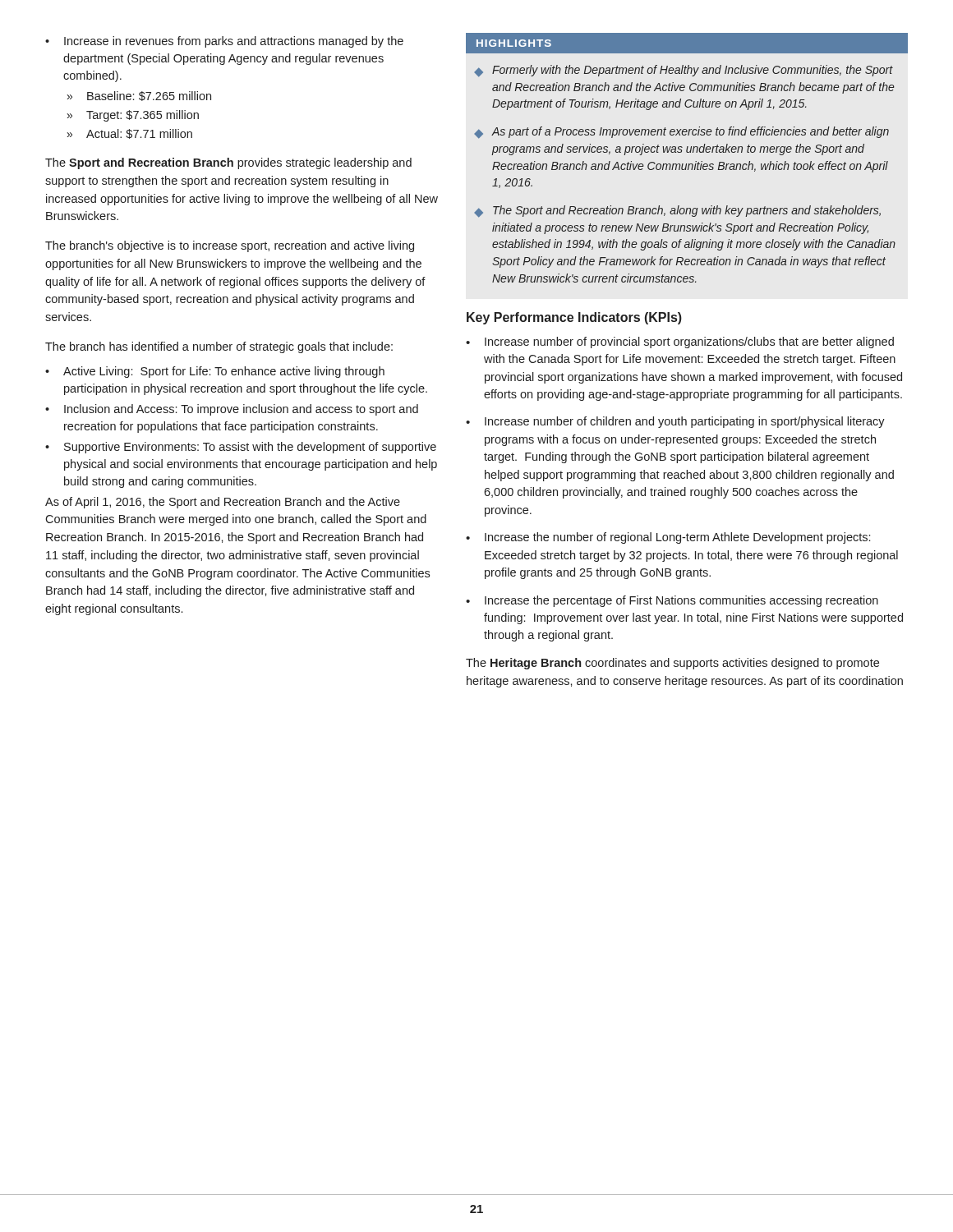Screen dimensions: 1232x953
Task: Select the region starting "The Sport and Recreation Branch provides strategic"
Action: (x=241, y=189)
